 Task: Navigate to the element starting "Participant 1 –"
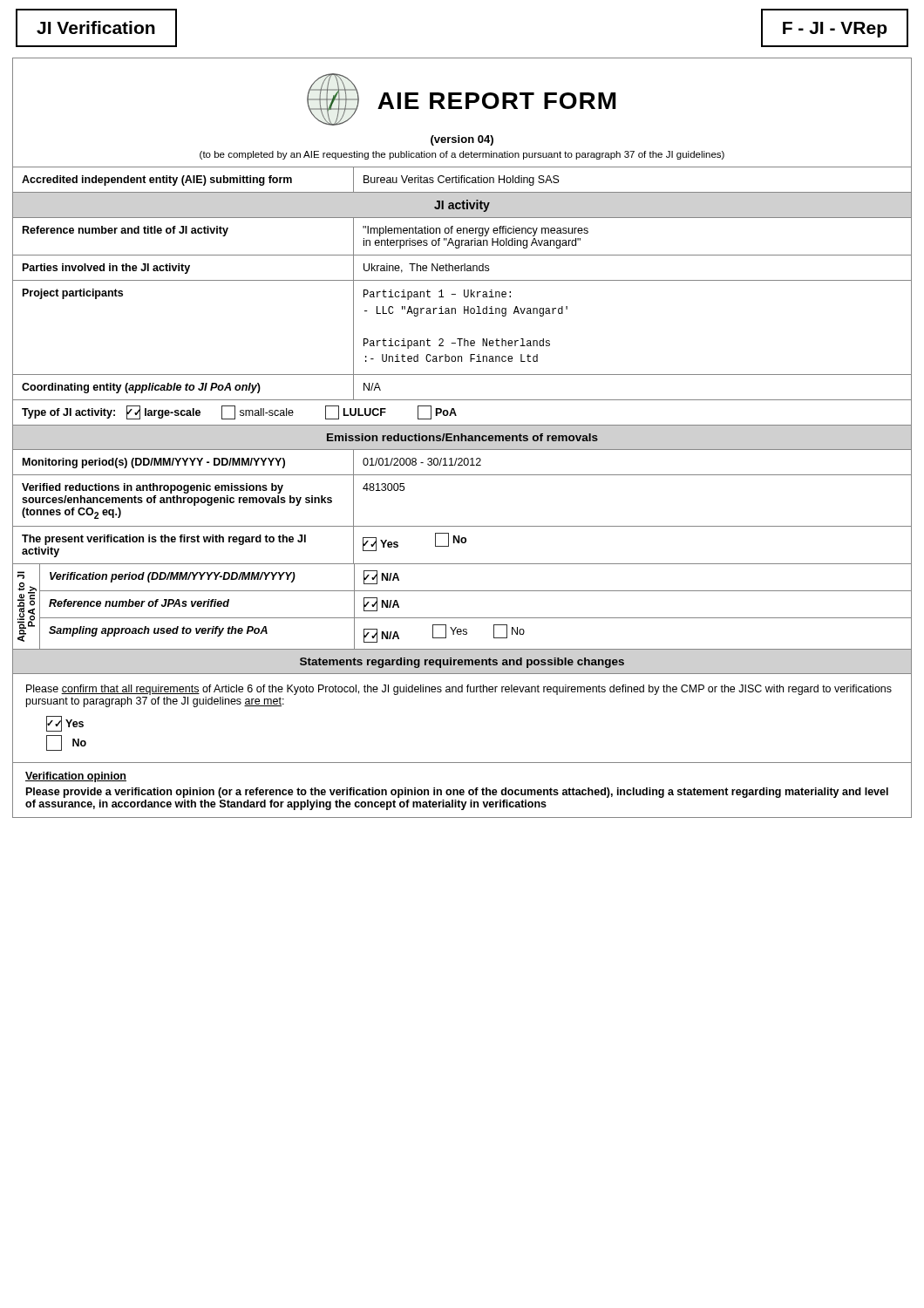pyautogui.click(x=466, y=327)
